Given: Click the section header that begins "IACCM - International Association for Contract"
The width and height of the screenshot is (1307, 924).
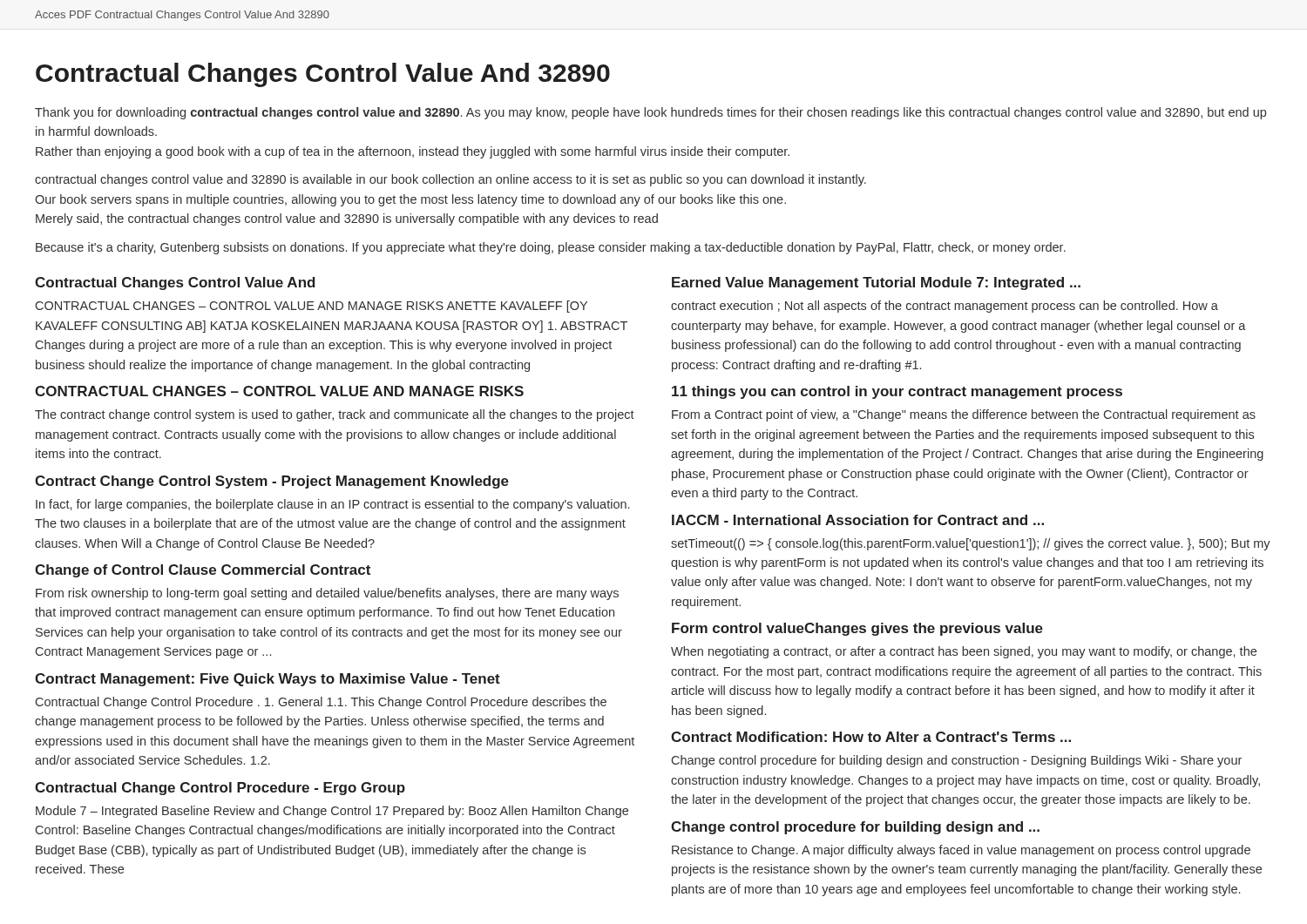Looking at the screenshot, I should [858, 520].
